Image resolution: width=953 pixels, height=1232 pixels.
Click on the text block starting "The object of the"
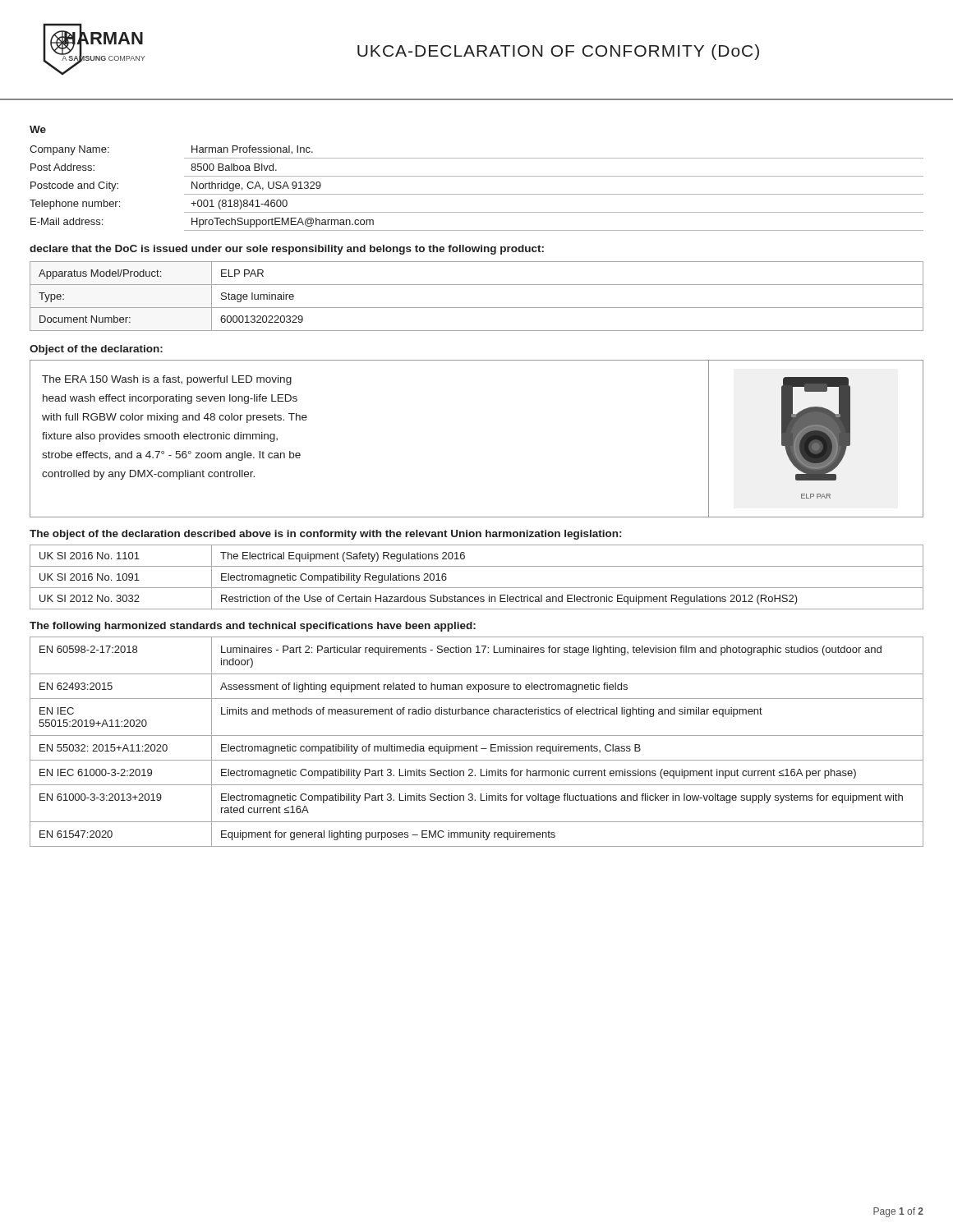[326, 533]
